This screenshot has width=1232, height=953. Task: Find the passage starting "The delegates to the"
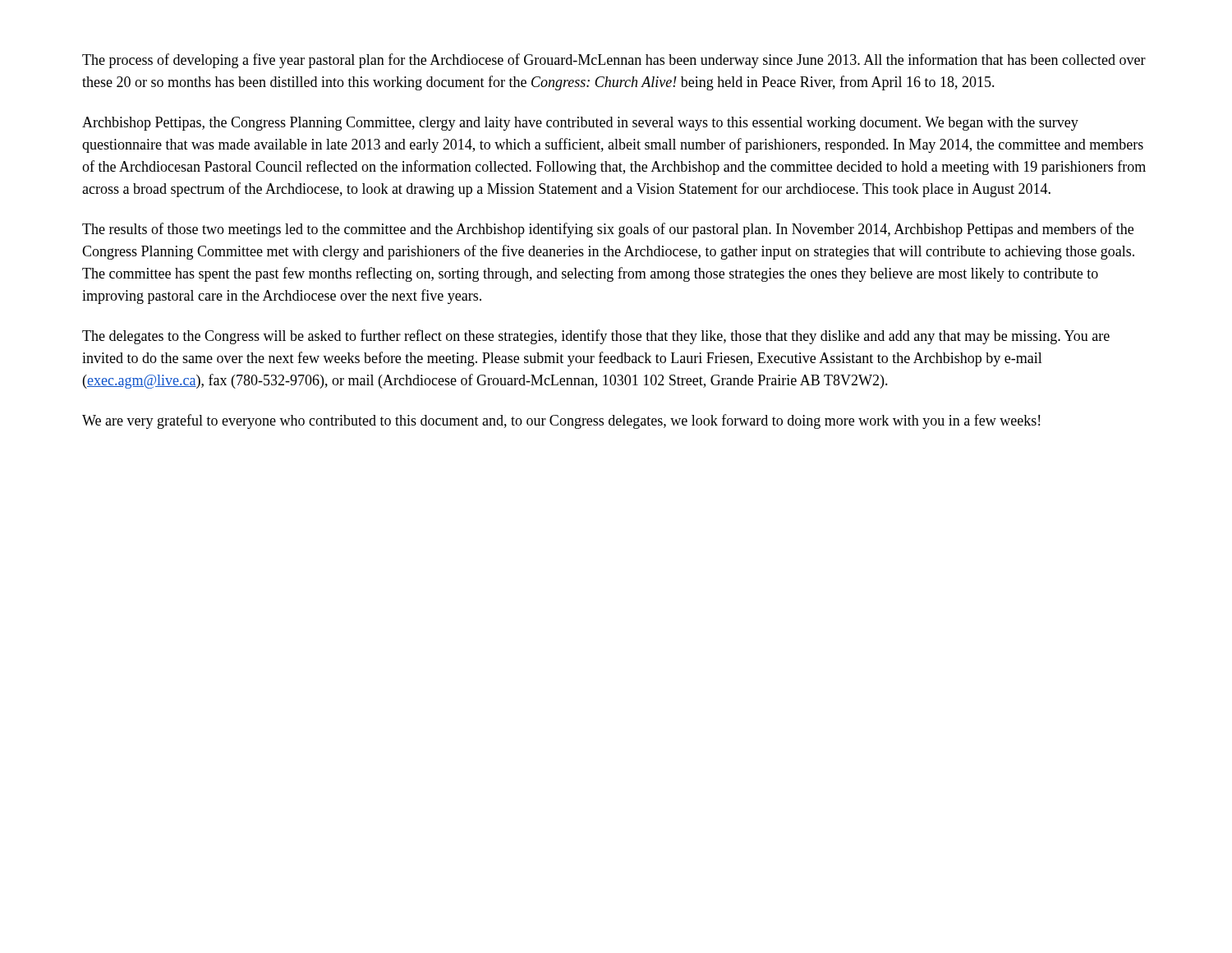(x=596, y=358)
